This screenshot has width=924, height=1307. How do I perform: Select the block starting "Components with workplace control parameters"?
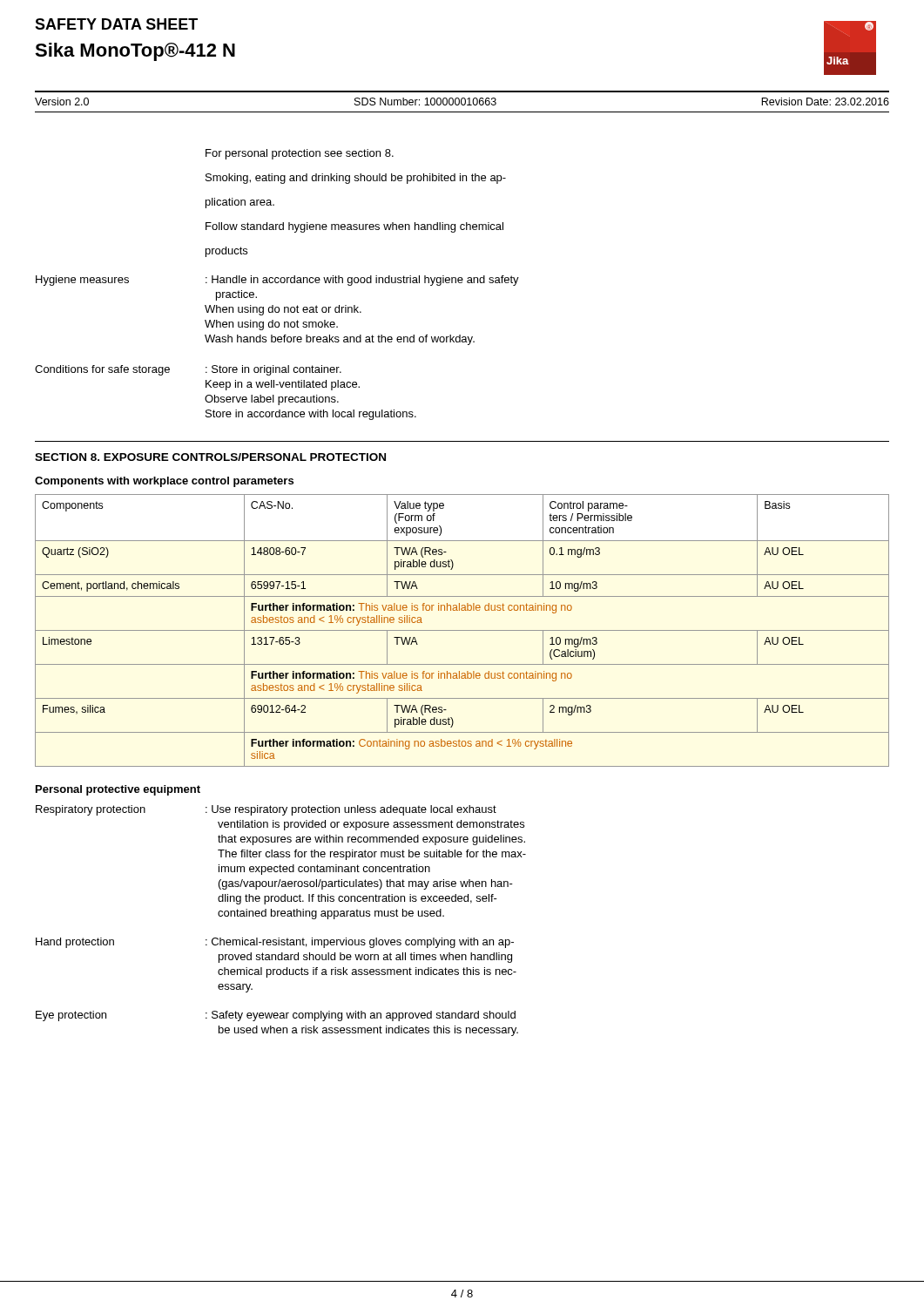coord(164,481)
